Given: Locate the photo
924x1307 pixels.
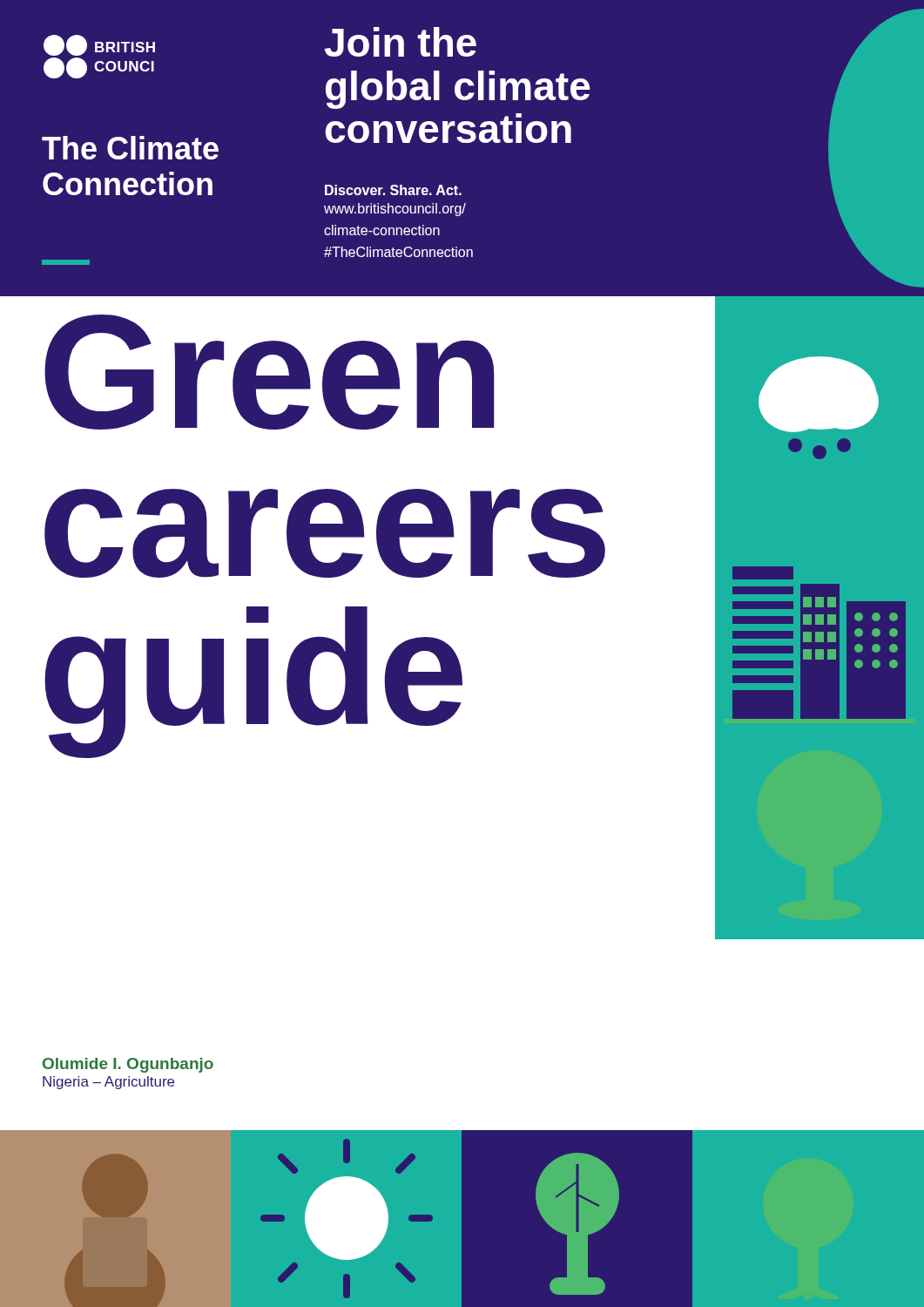Looking at the screenshot, I should pyautogui.click(x=115, y=1219).
